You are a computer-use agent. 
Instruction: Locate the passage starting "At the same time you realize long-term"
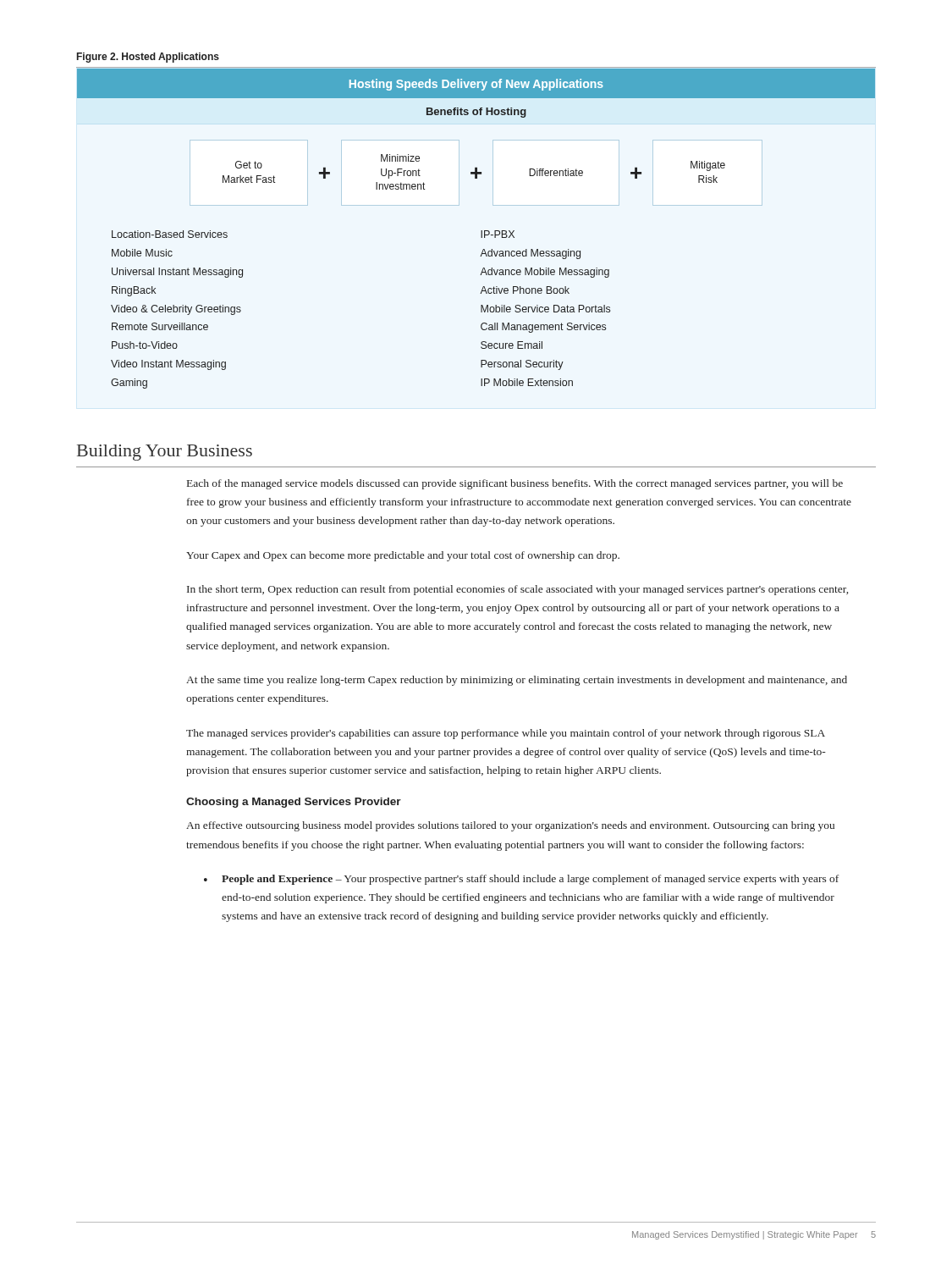pyautogui.click(x=517, y=689)
